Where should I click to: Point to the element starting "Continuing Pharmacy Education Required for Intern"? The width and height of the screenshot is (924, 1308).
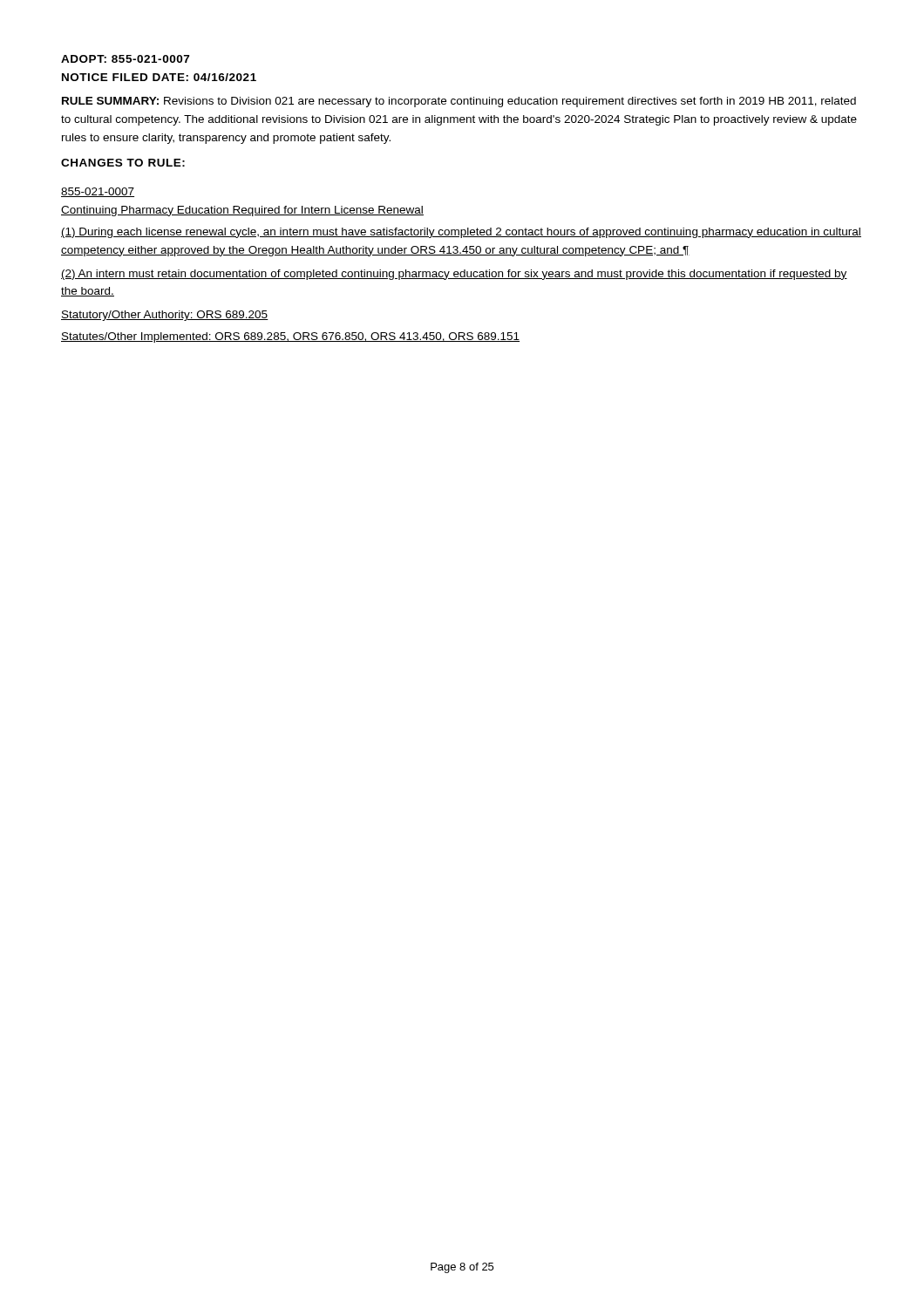click(x=242, y=210)
